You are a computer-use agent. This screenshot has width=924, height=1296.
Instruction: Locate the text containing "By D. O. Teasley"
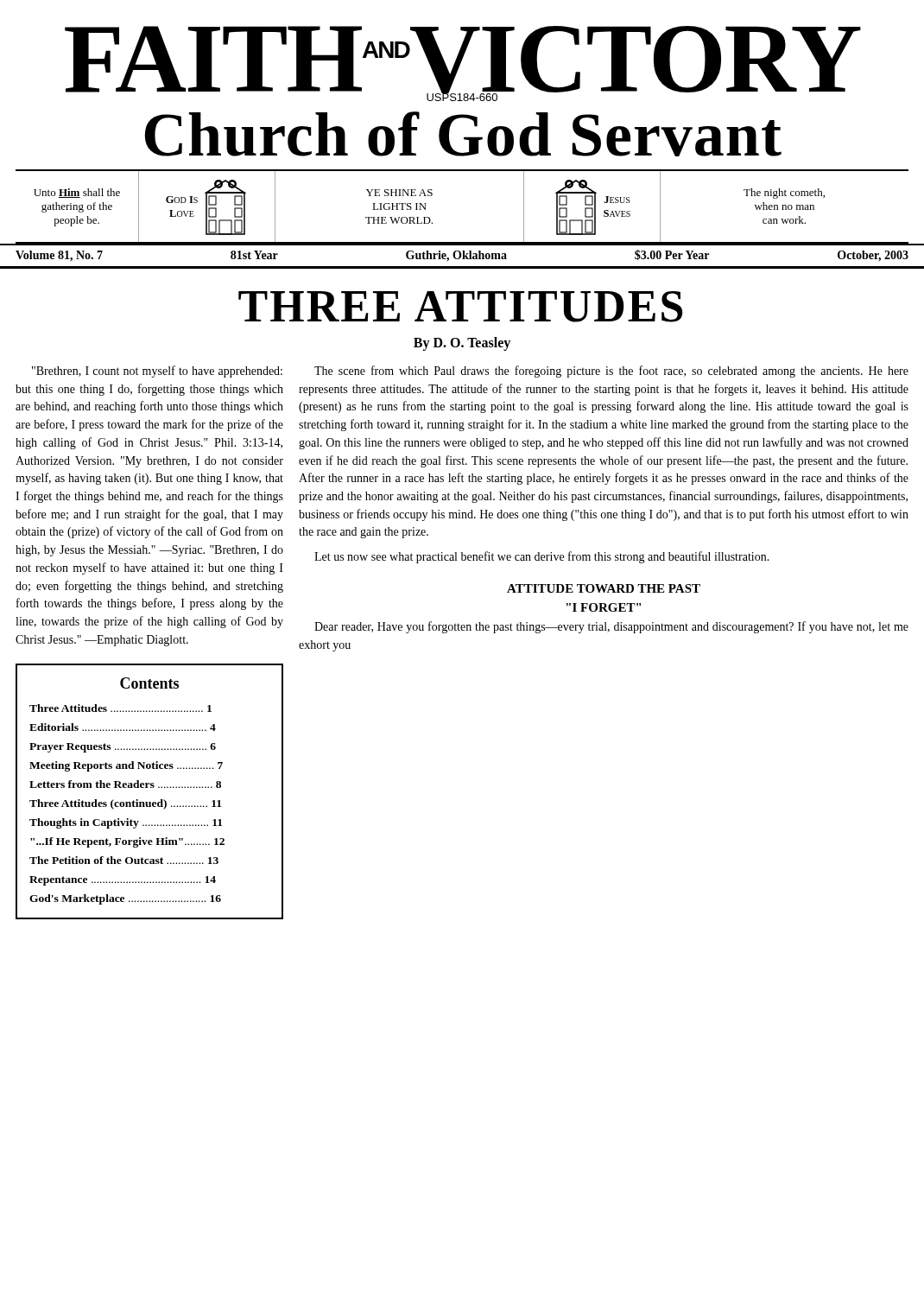click(x=462, y=343)
